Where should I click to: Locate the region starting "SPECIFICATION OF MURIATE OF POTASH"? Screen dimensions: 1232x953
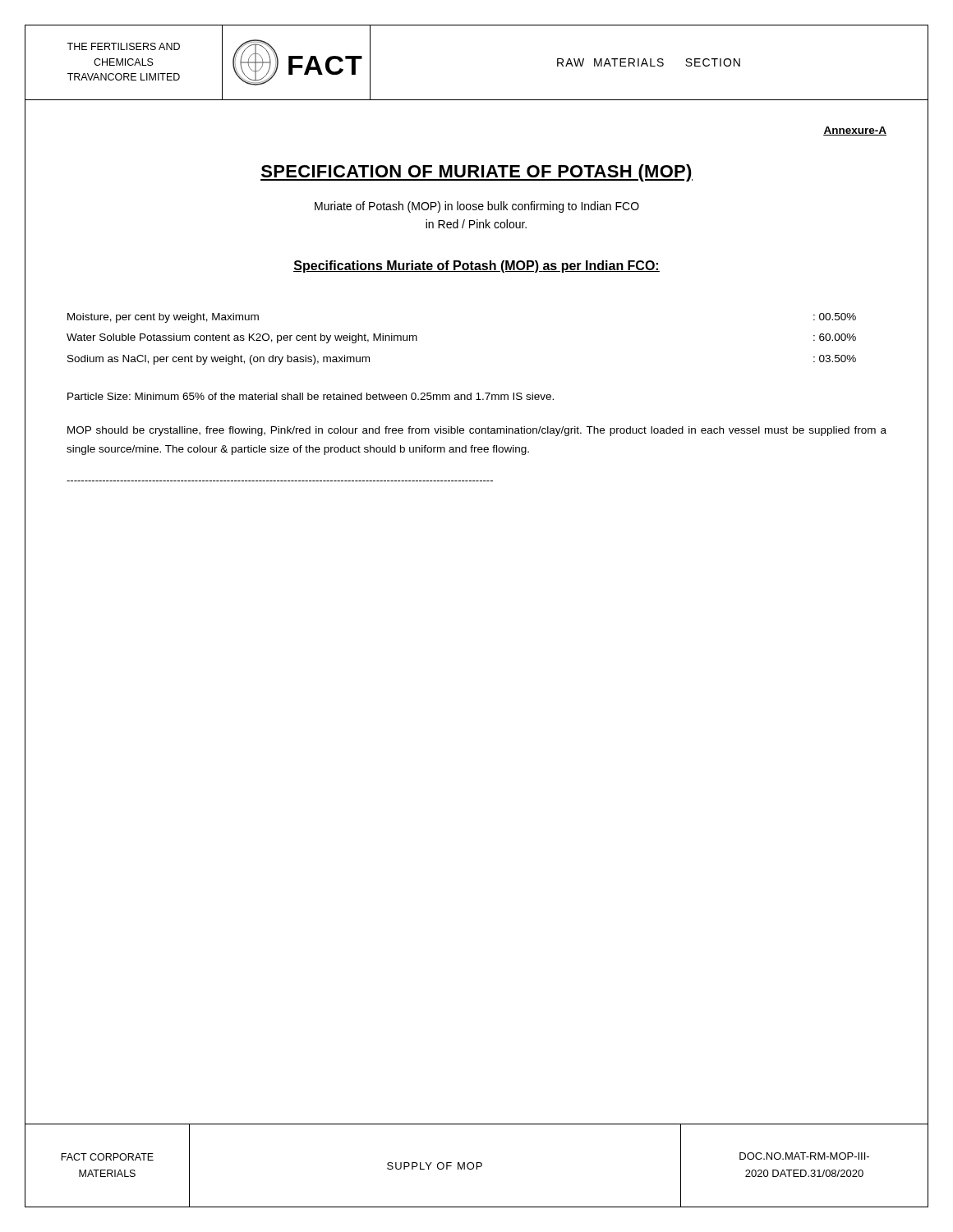[476, 171]
